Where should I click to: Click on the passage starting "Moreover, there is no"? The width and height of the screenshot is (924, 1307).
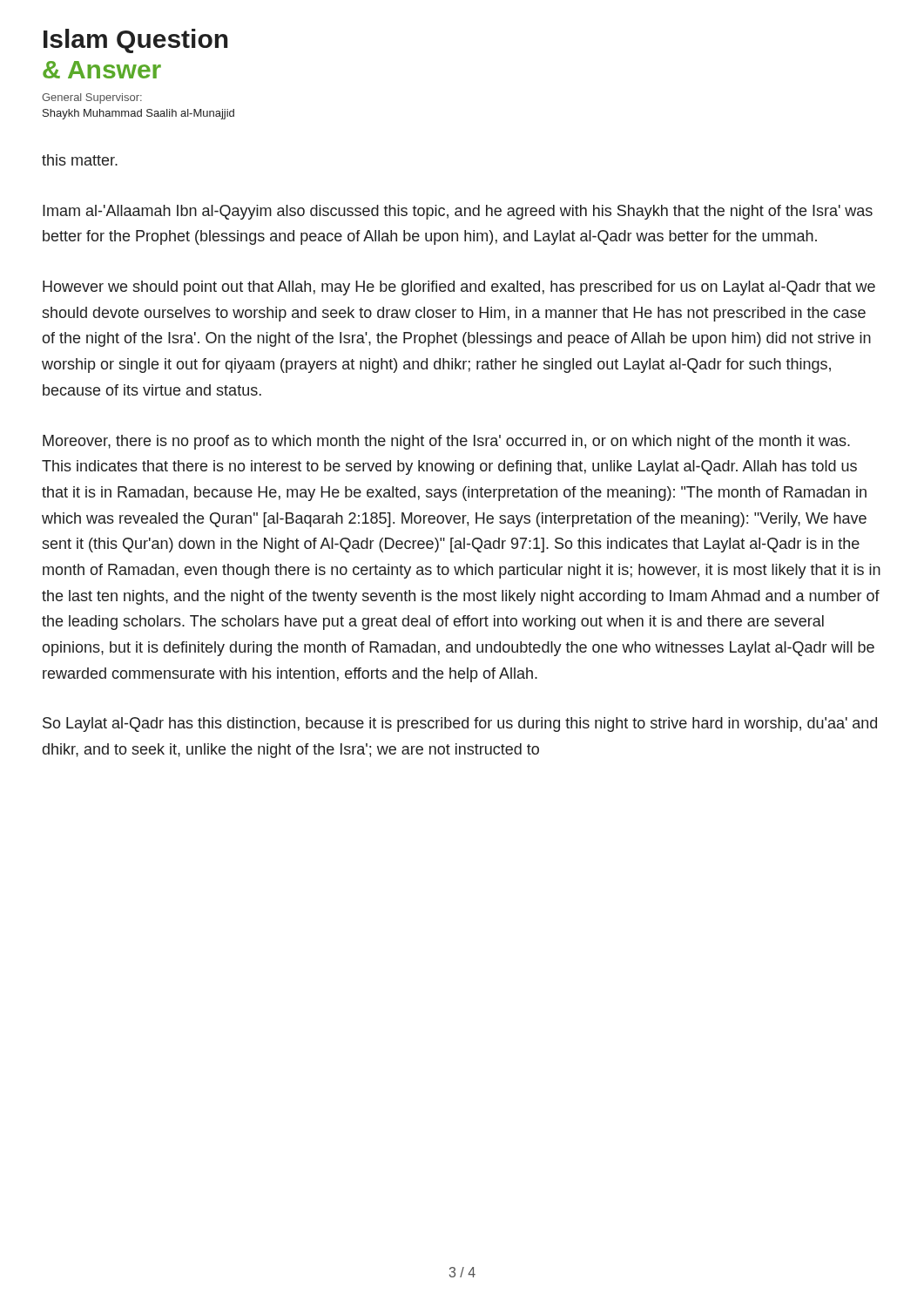pyautogui.click(x=461, y=557)
